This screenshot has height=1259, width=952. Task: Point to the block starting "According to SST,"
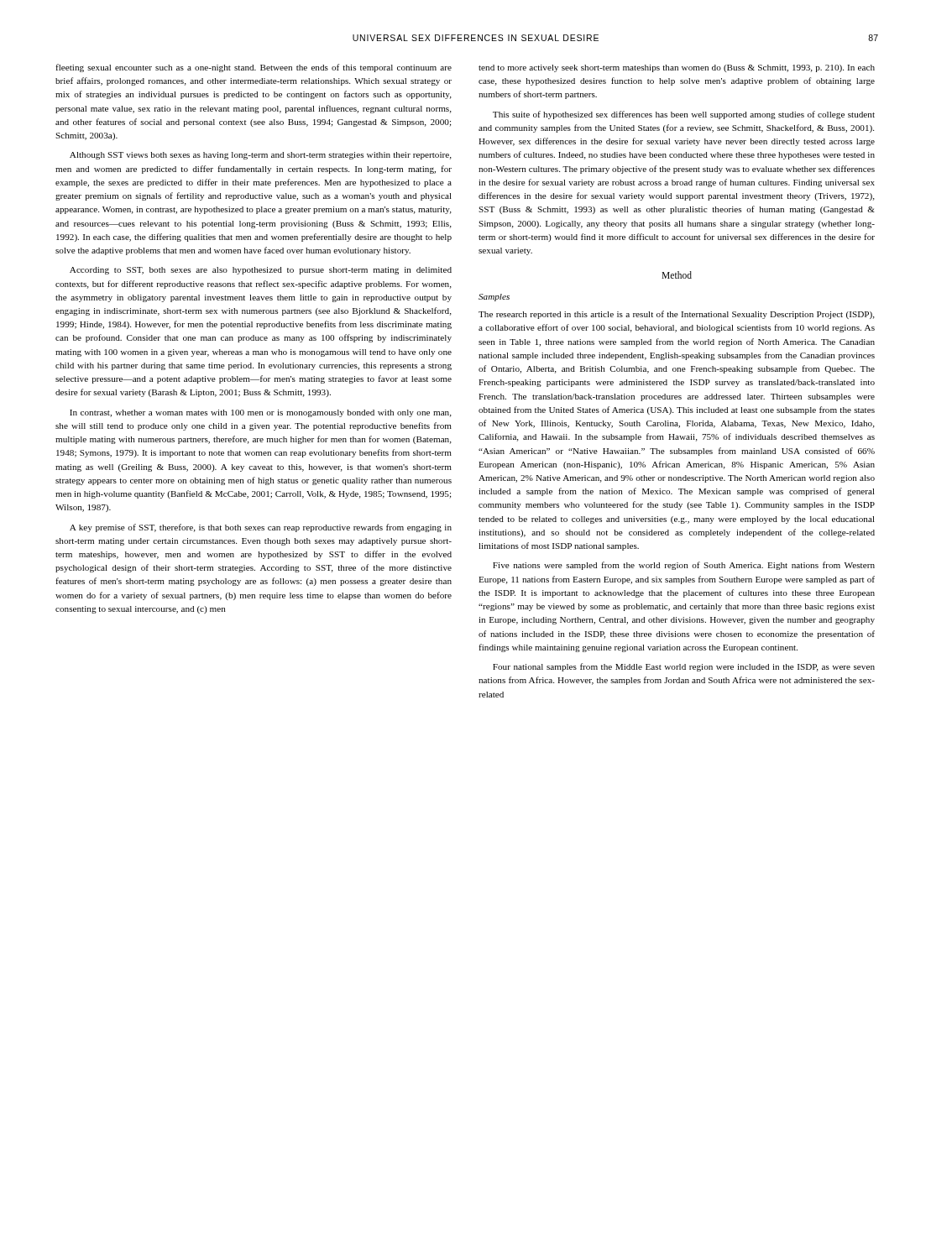(x=254, y=331)
